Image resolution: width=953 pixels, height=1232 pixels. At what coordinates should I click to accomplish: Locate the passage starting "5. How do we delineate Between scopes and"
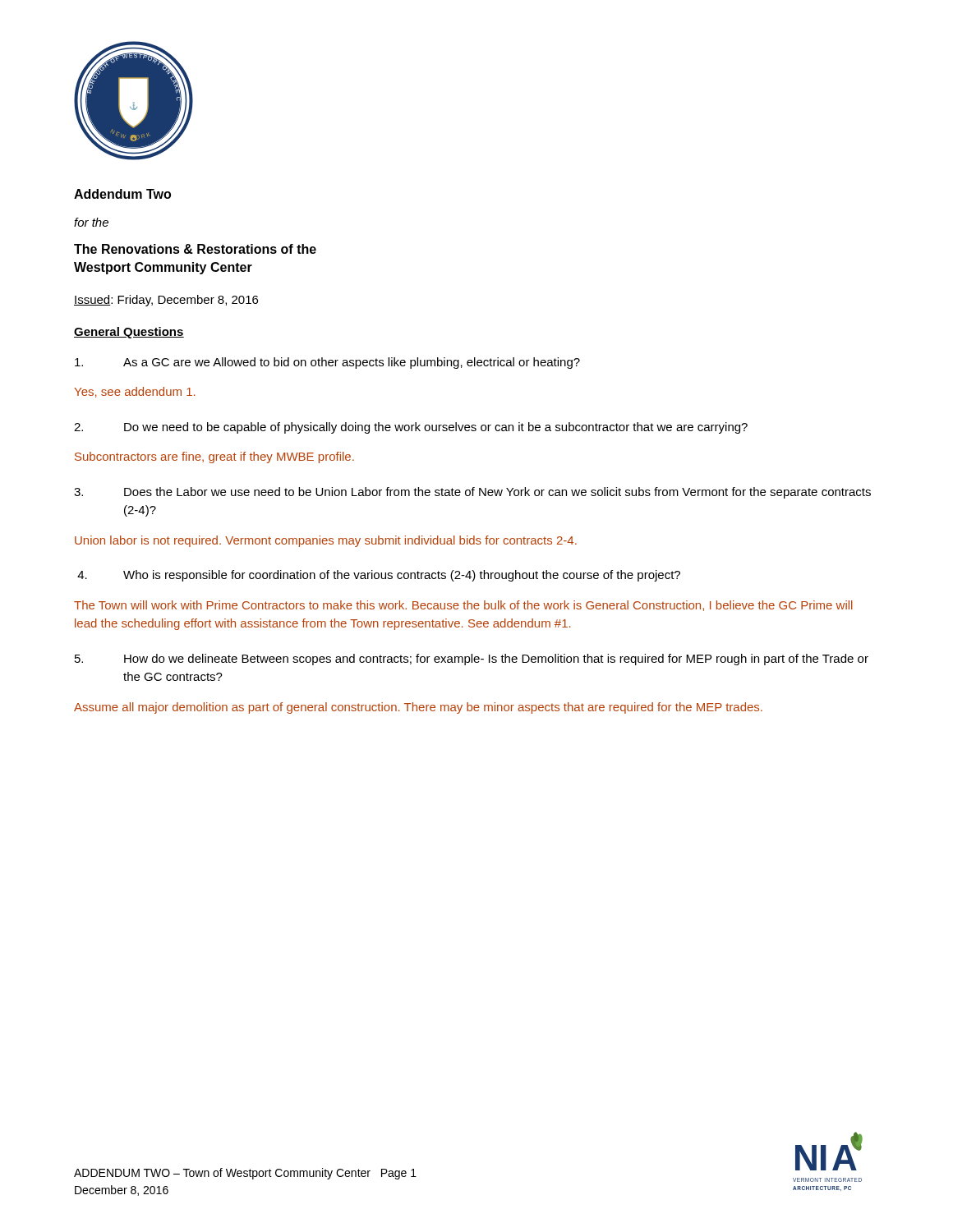pos(476,668)
